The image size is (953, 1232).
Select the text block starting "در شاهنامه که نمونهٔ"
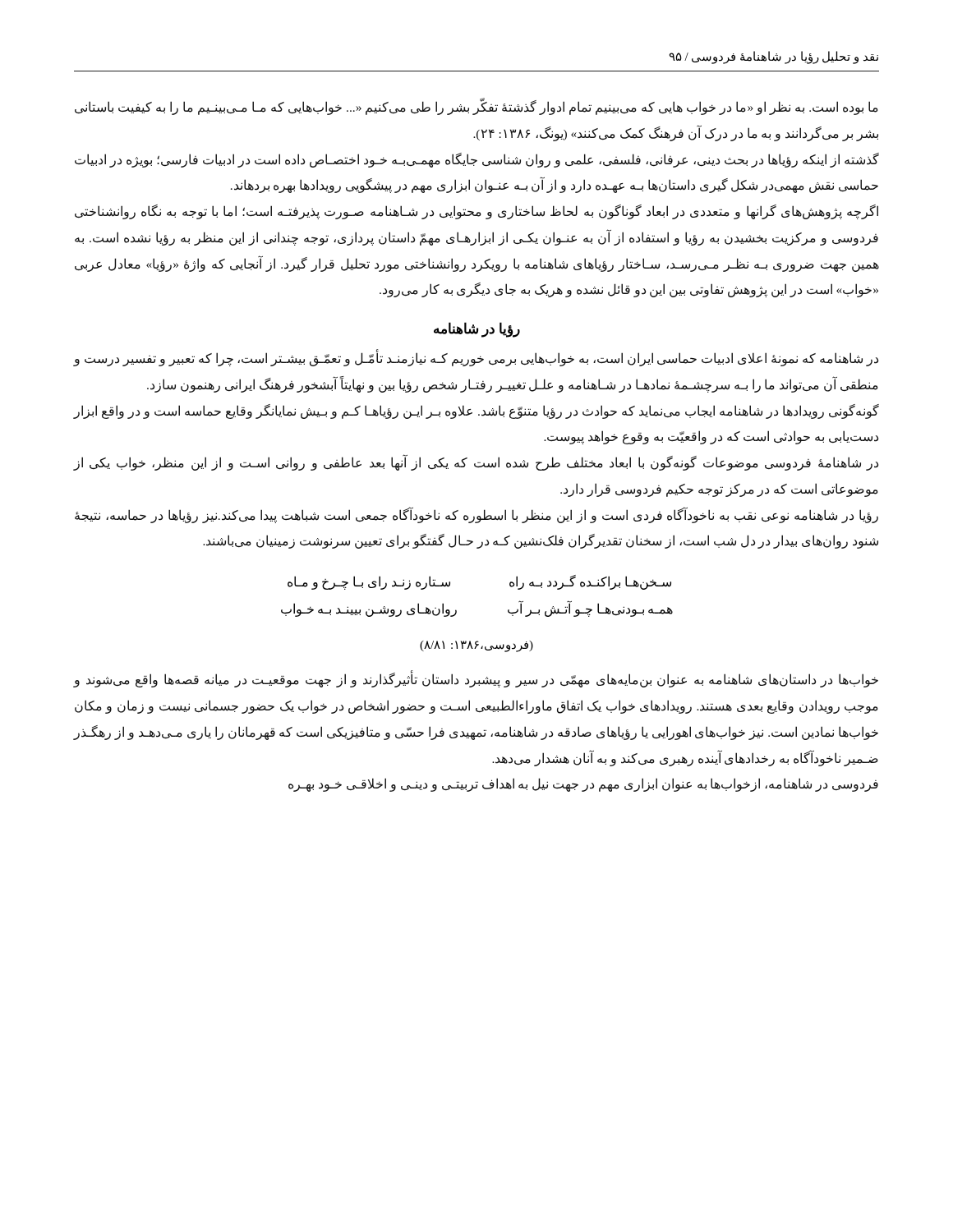pos(476,372)
